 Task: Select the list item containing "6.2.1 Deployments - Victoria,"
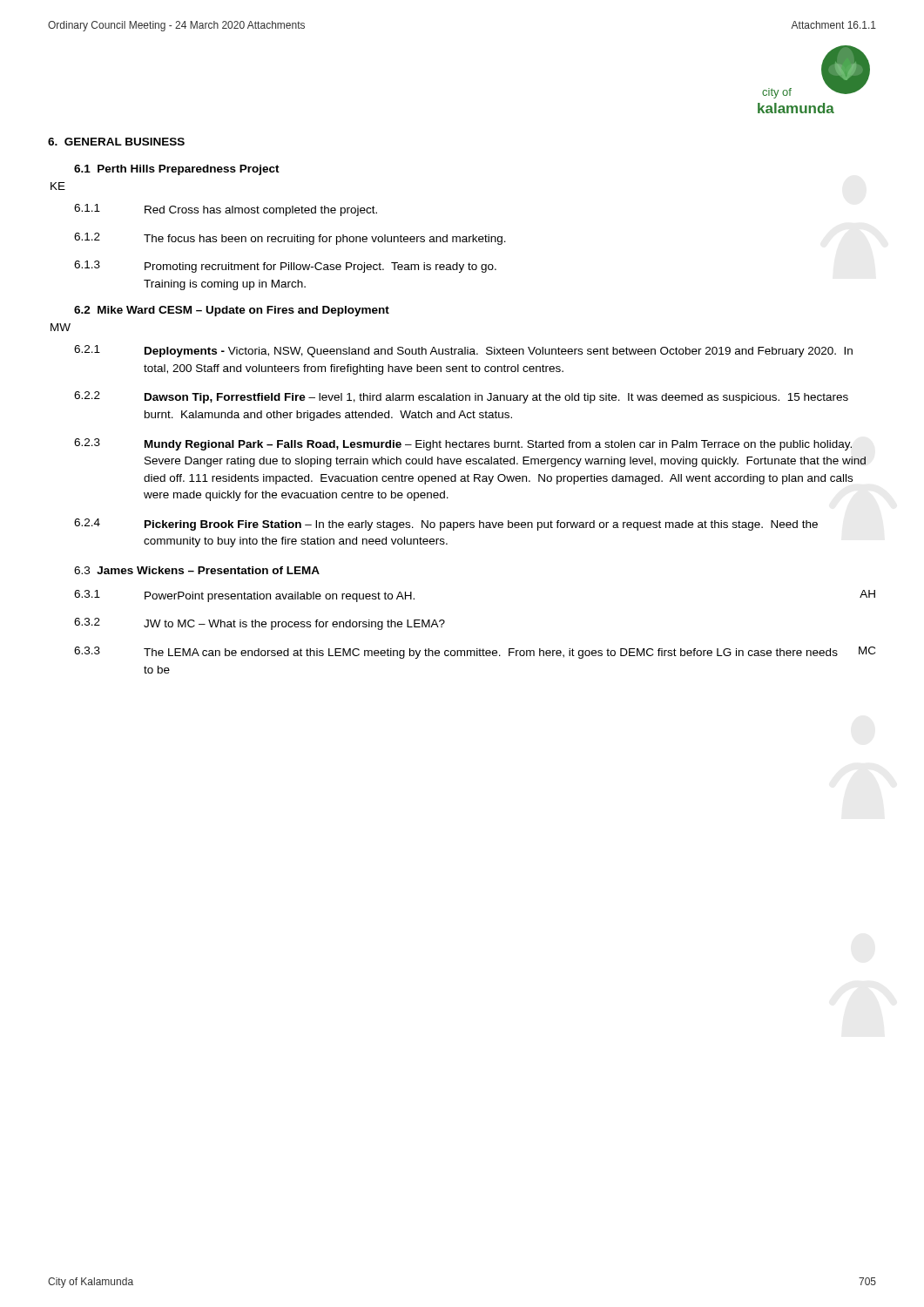pos(475,360)
